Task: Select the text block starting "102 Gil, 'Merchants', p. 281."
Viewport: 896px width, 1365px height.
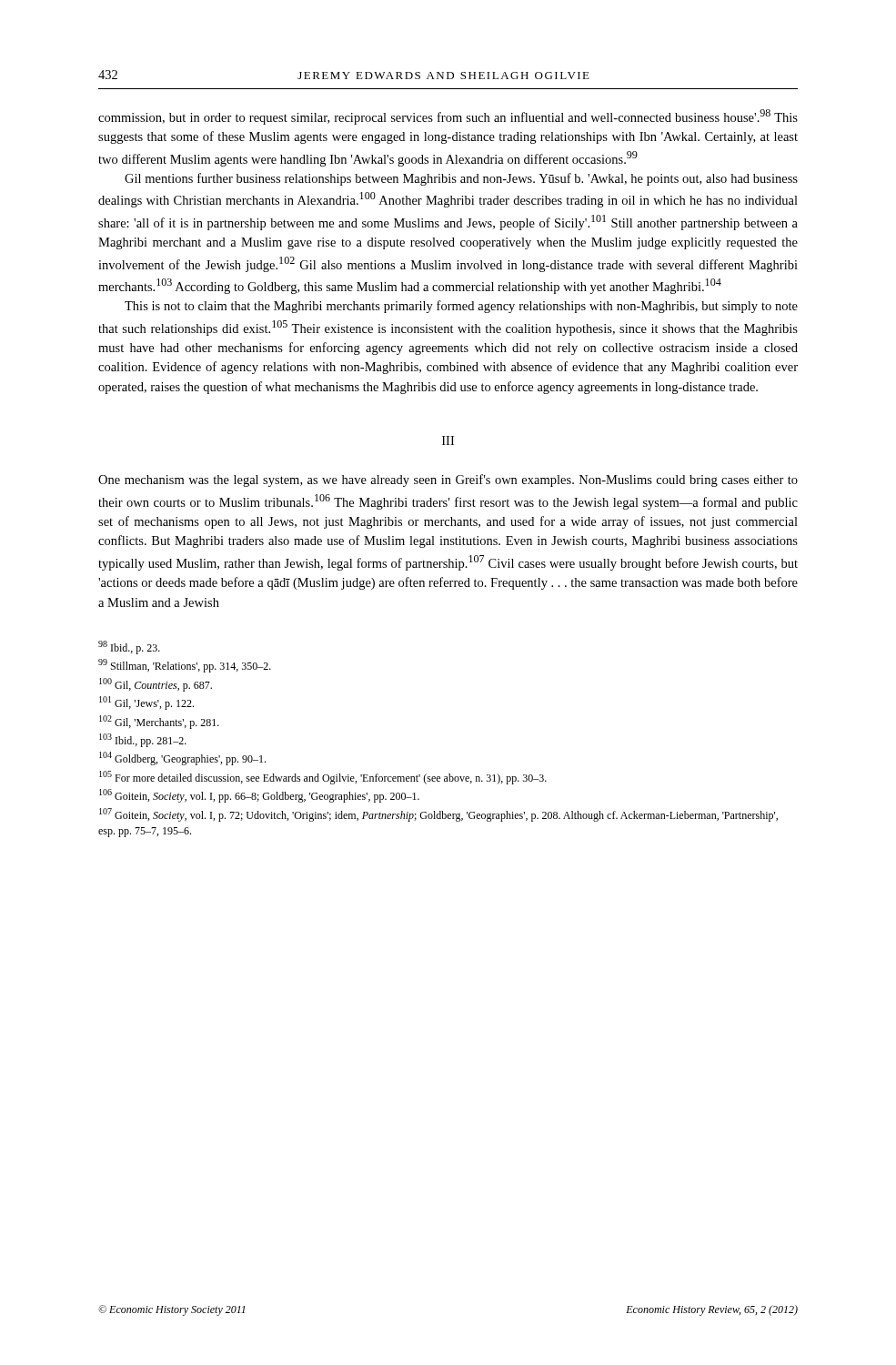Action: point(159,721)
